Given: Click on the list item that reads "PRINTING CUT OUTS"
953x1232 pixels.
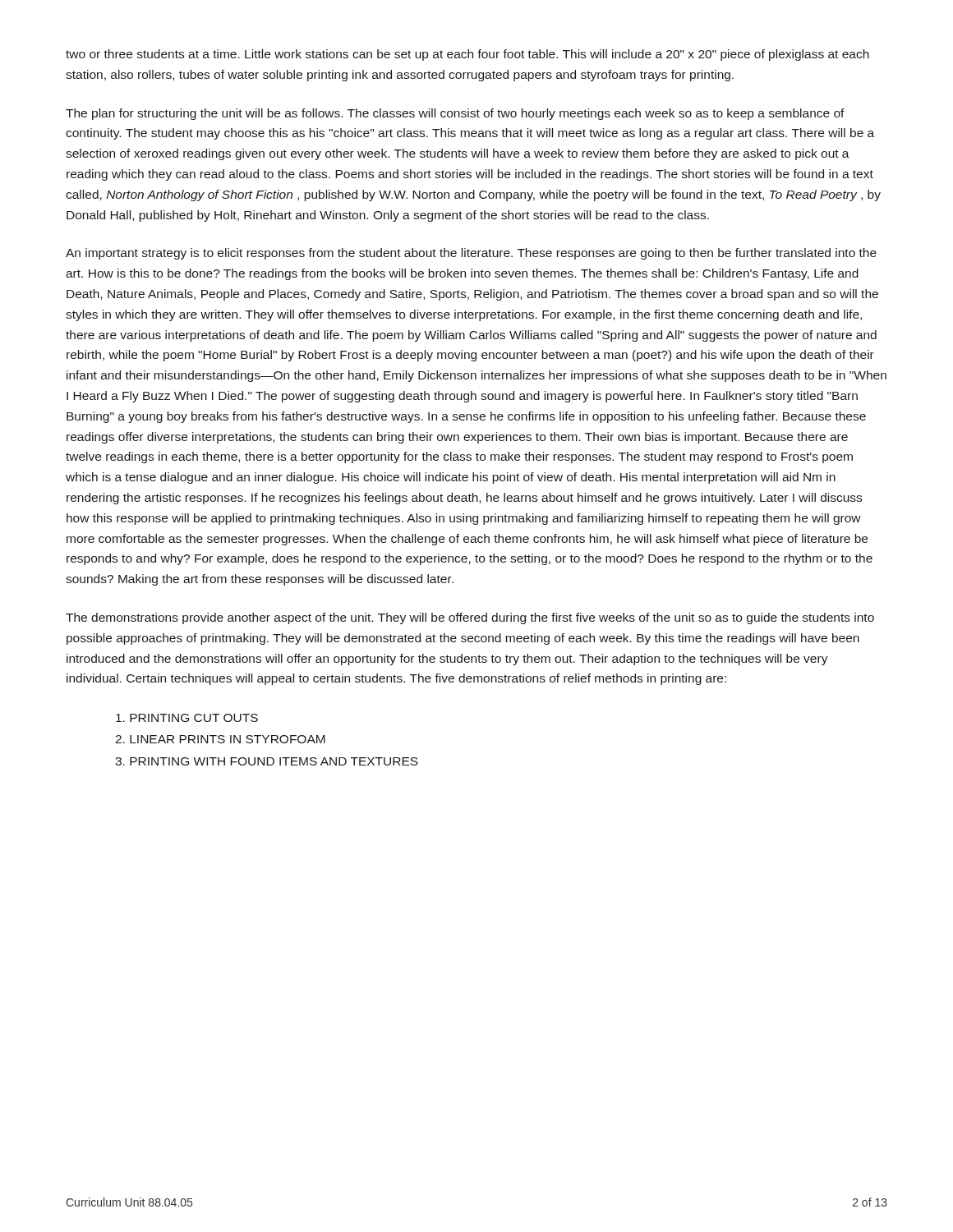Looking at the screenshot, I should (187, 718).
